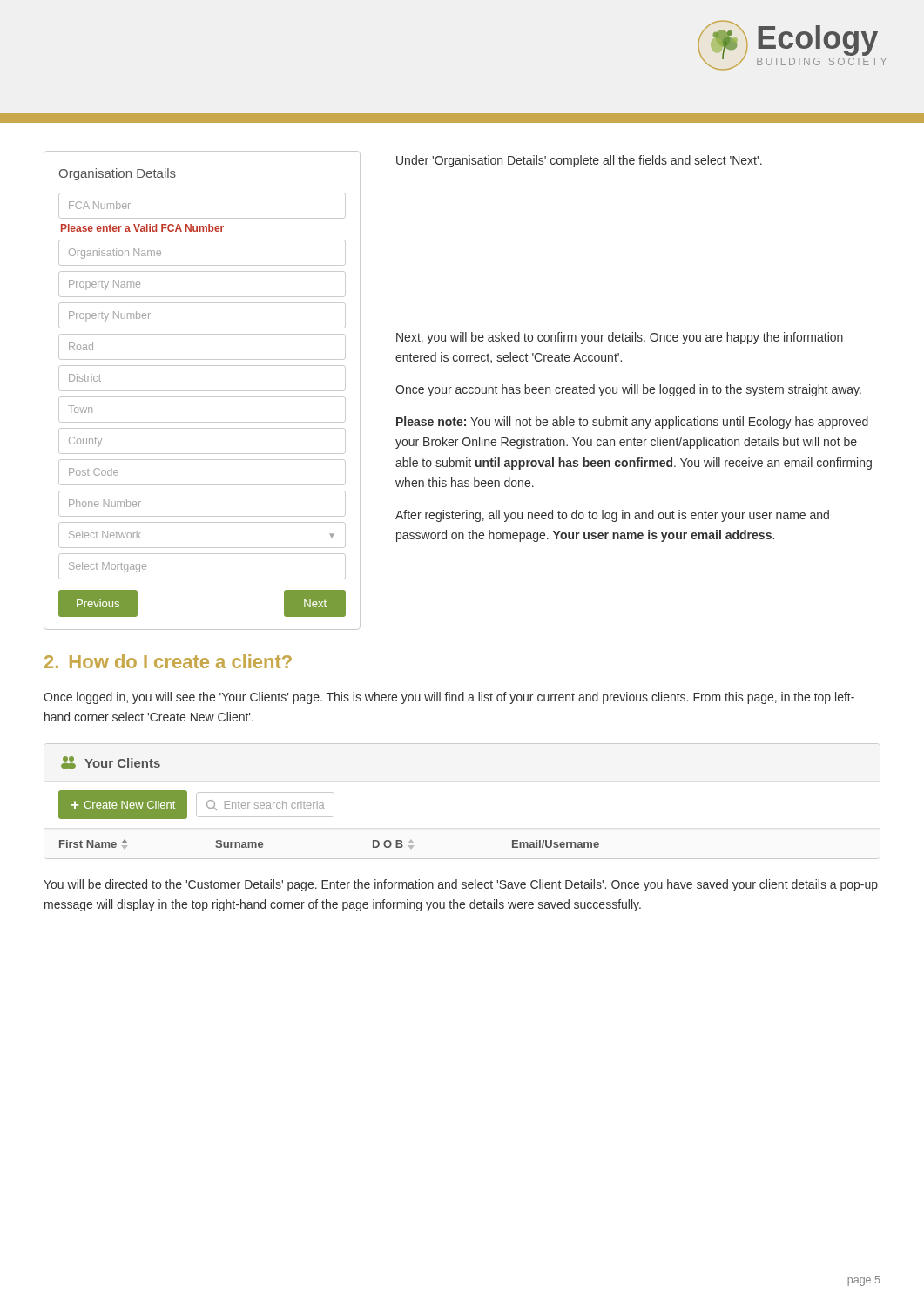This screenshot has width=924, height=1307.
Task: Click on the text block that says "Once logged in, you will"
Action: (x=449, y=707)
